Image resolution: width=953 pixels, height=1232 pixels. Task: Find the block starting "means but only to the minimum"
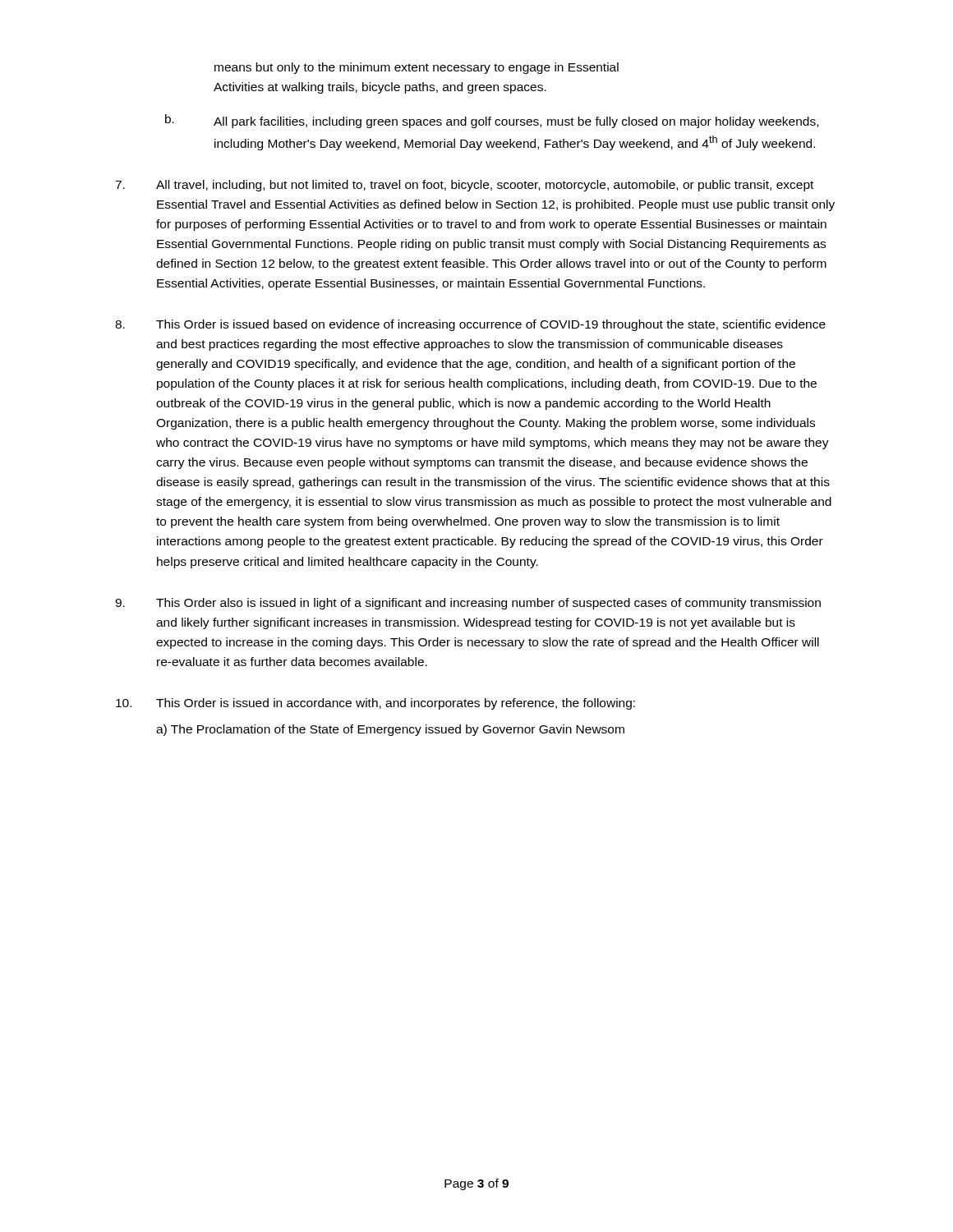[x=416, y=77]
